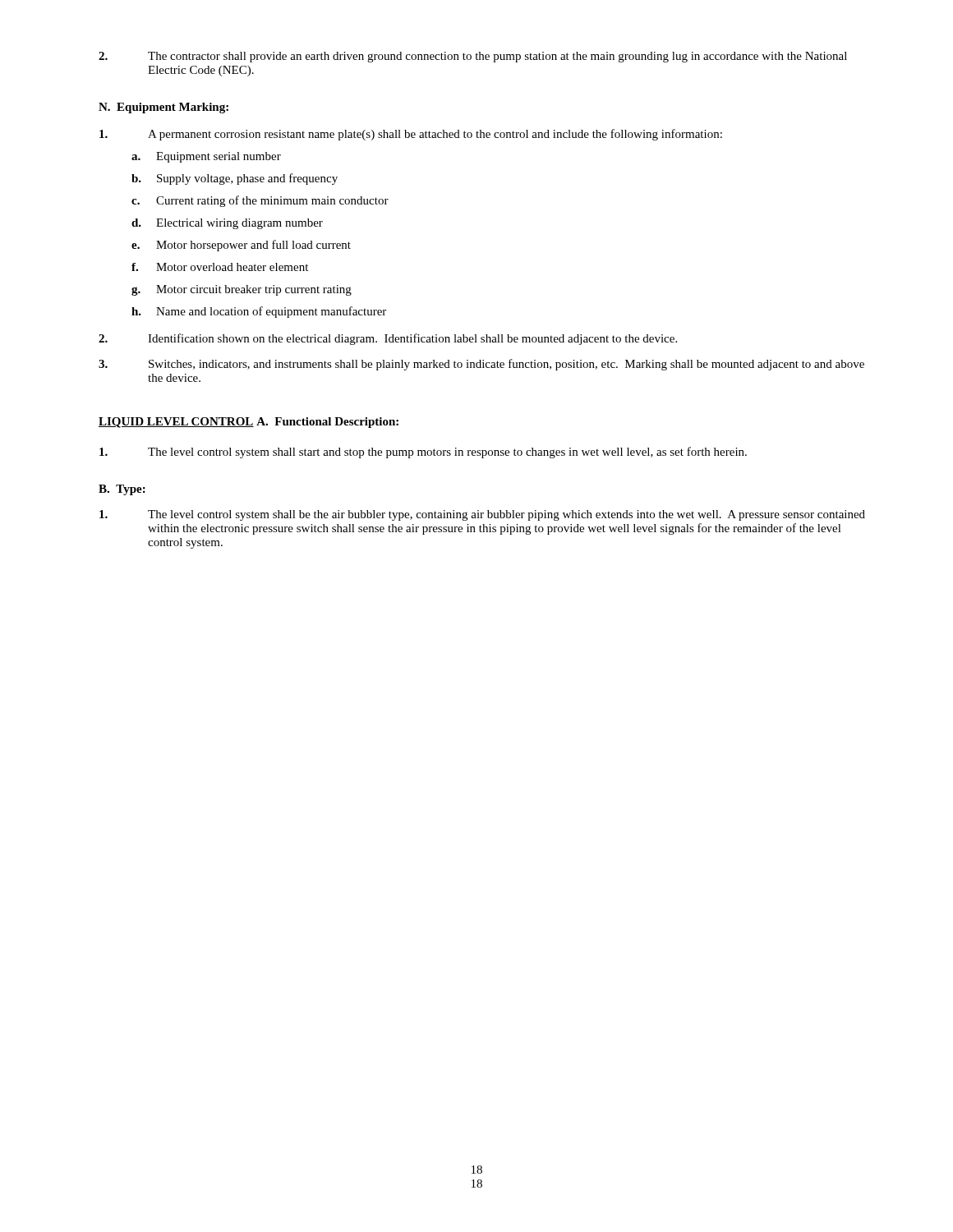This screenshot has width=953, height=1232.
Task: Locate the list item containing "A permanent corrosion resistant name plate(s) shall be"
Action: (485, 134)
